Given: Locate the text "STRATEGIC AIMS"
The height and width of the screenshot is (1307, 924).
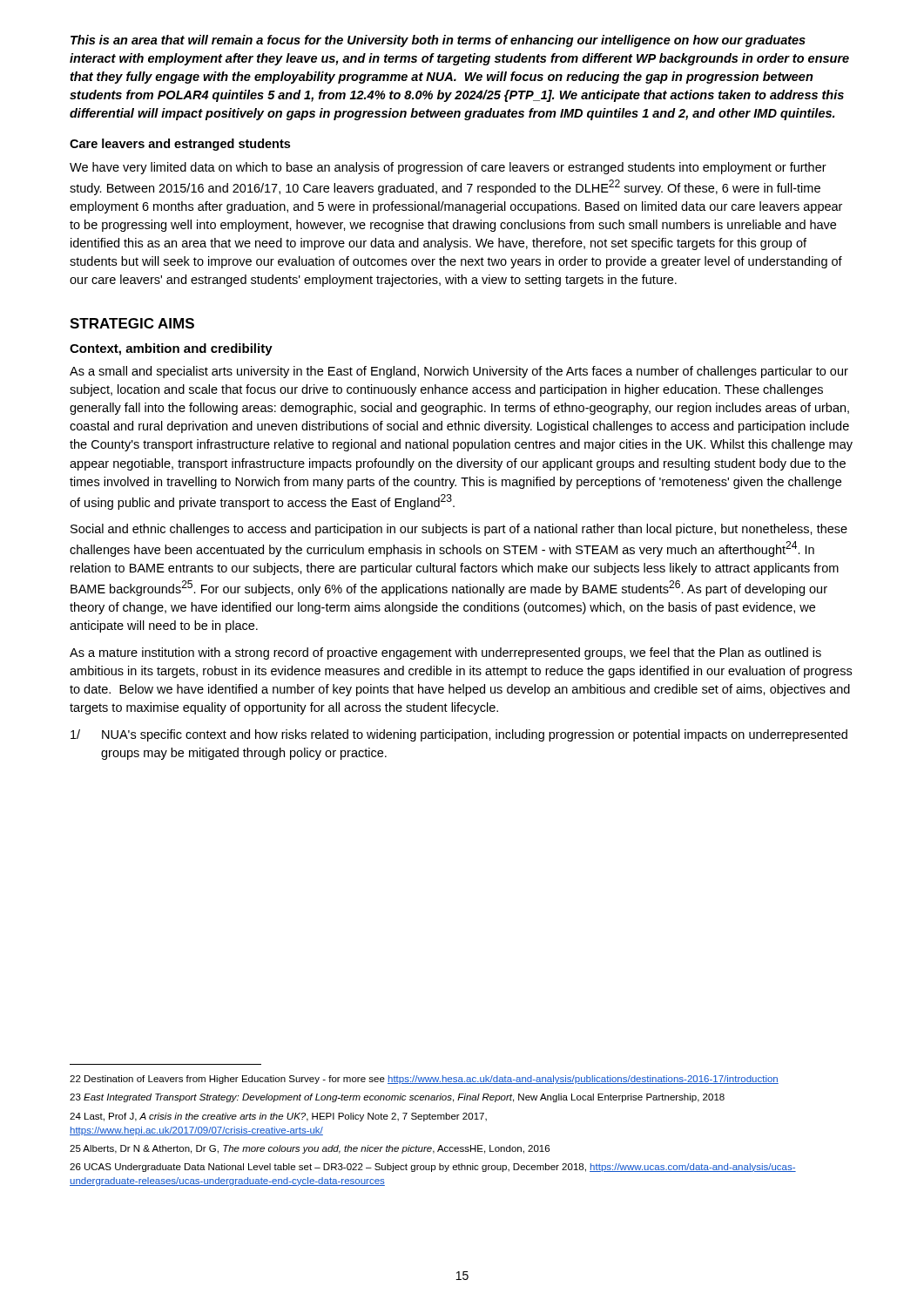Looking at the screenshot, I should pyautogui.click(x=132, y=323).
